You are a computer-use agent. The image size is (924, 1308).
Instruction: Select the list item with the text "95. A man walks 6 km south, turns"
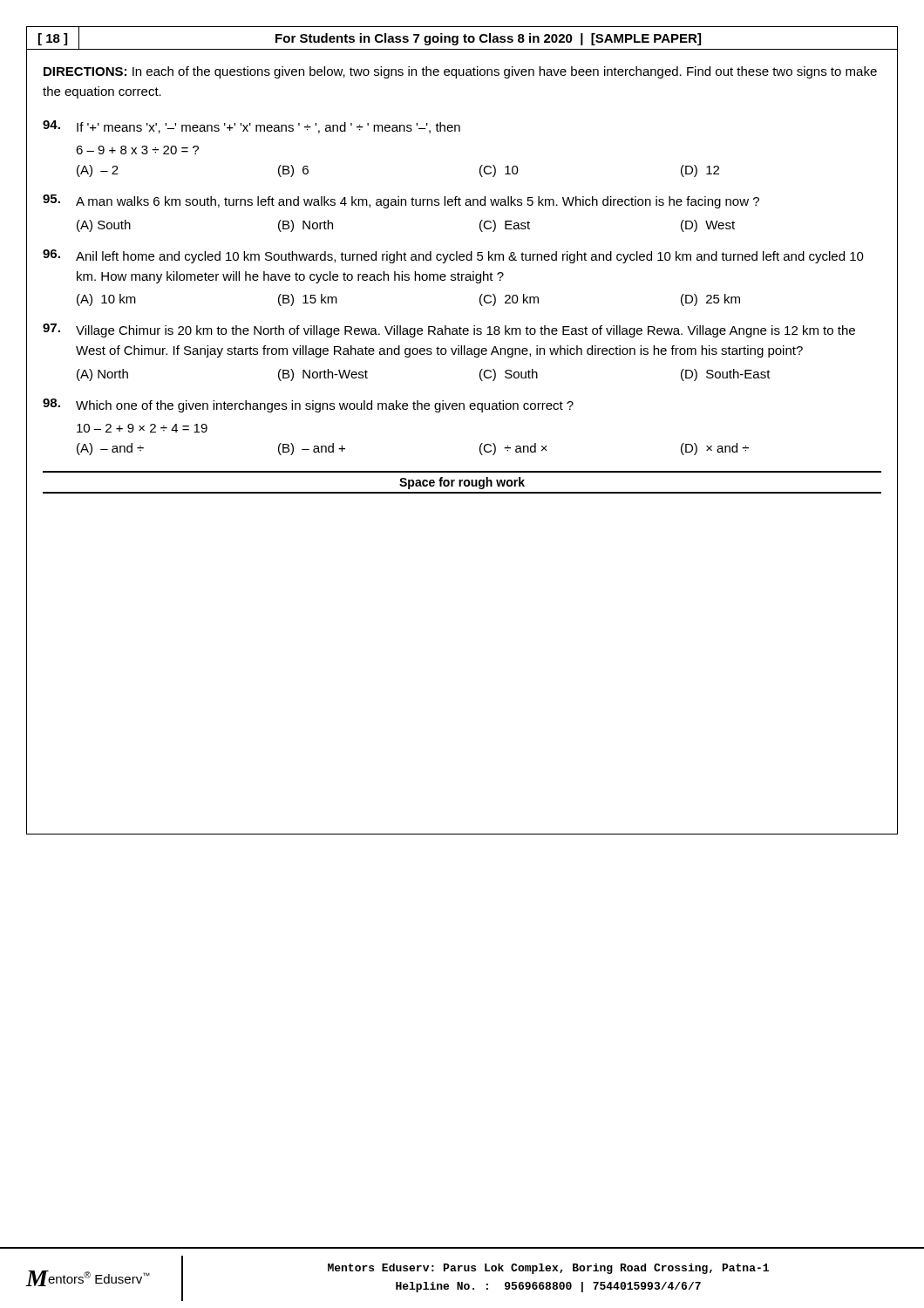pos(462,211)
